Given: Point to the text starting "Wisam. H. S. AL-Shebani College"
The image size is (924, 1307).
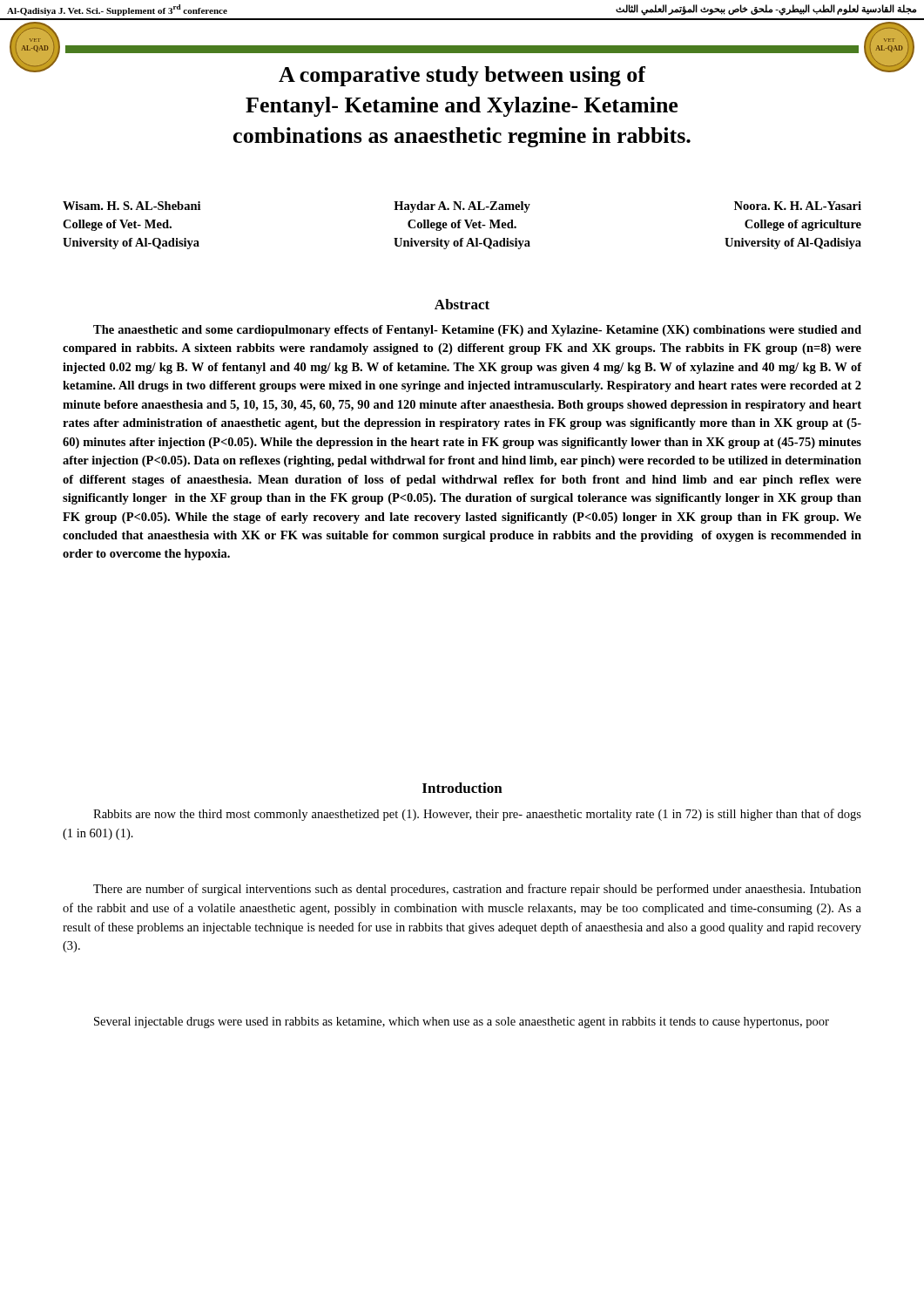Looking at the screenshot, I should [x=462, y=224].
